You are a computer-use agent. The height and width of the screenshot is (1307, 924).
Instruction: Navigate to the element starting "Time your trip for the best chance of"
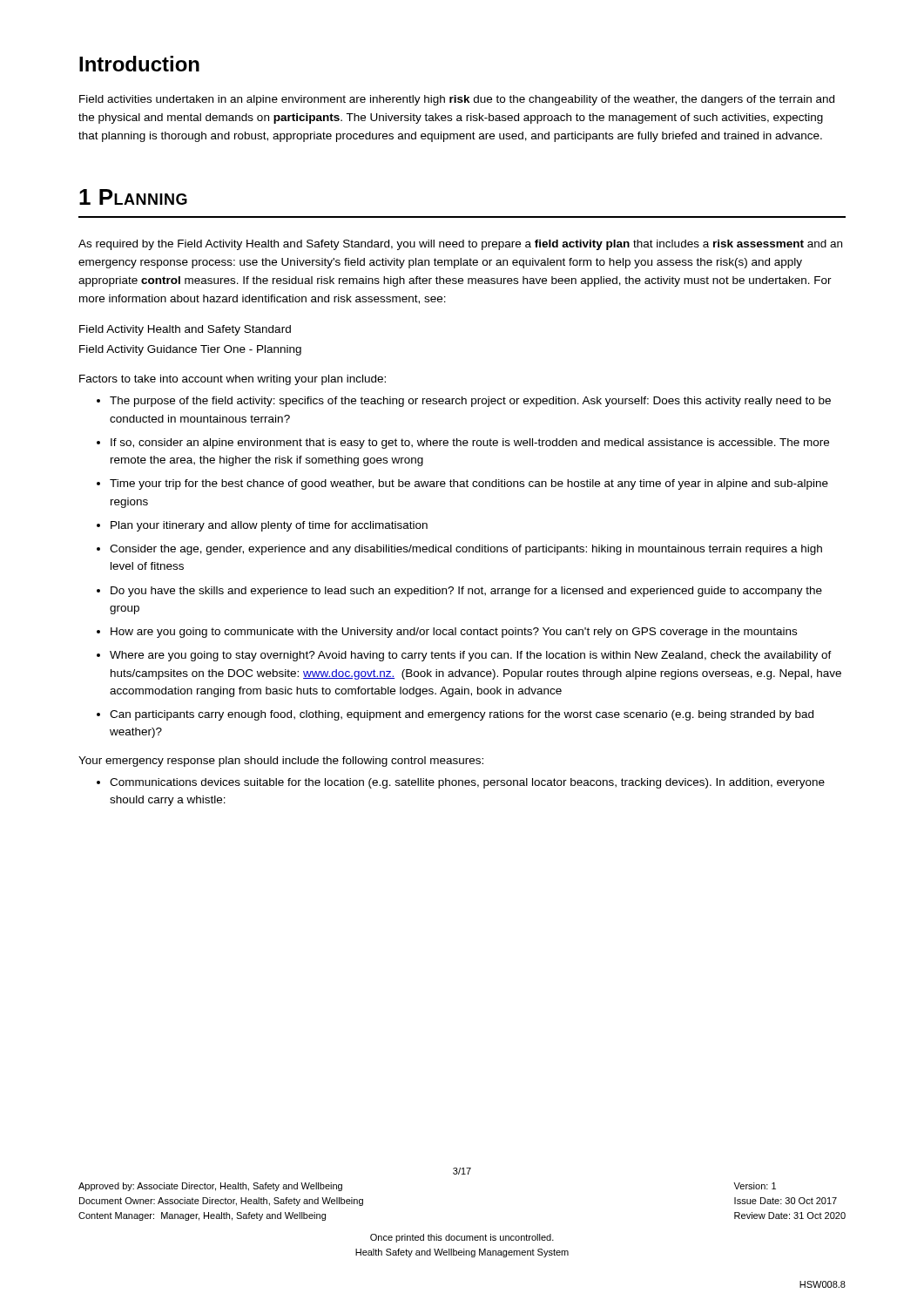[462, 493]
